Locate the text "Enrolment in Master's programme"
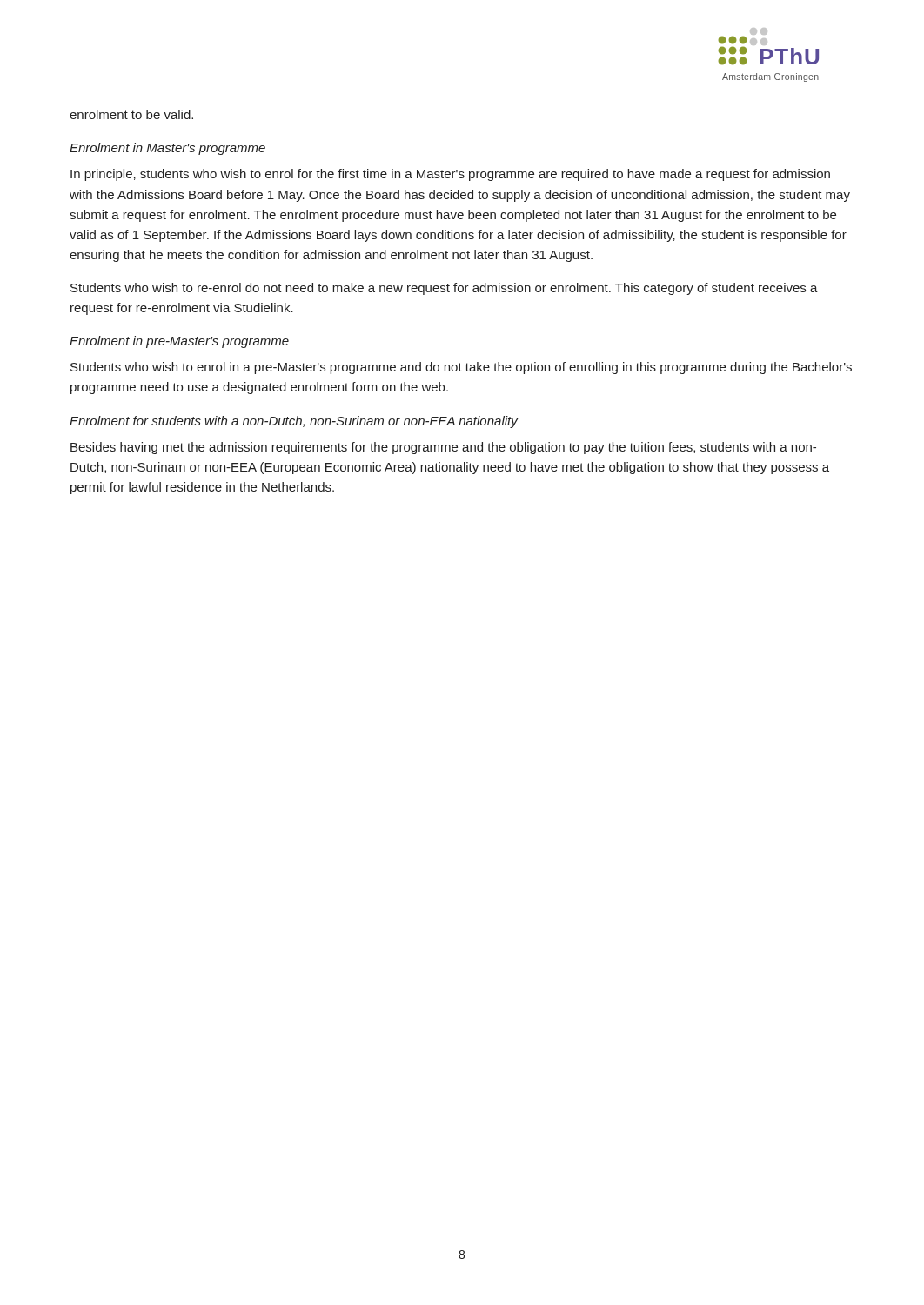Image resolution: width=924 pixels, height=1305 pixels. pyautogui.click(x=168, y=148)
